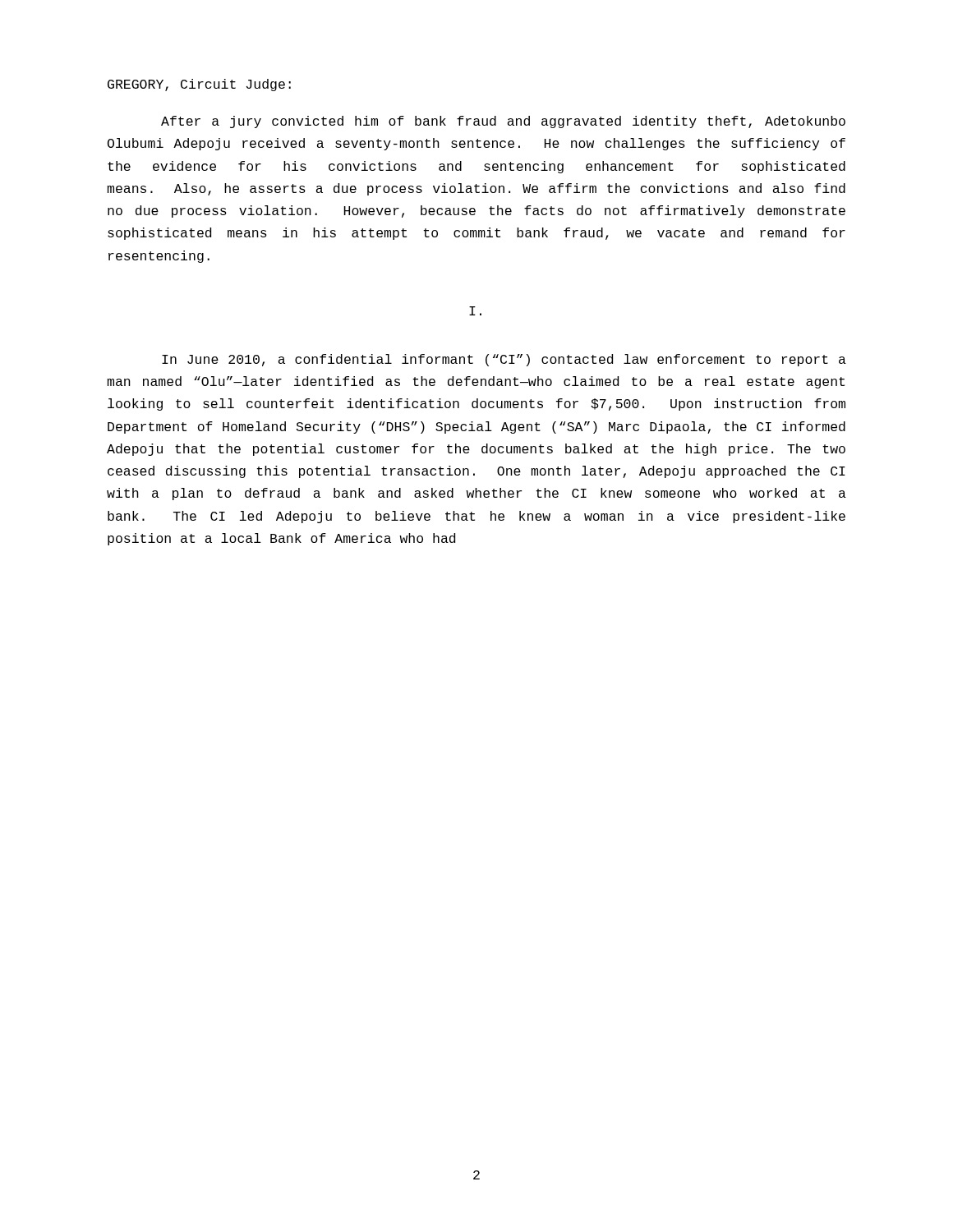Find the text block starting "After a jury convicted him of"
The image size is (953, 1232).
(476, 189)
